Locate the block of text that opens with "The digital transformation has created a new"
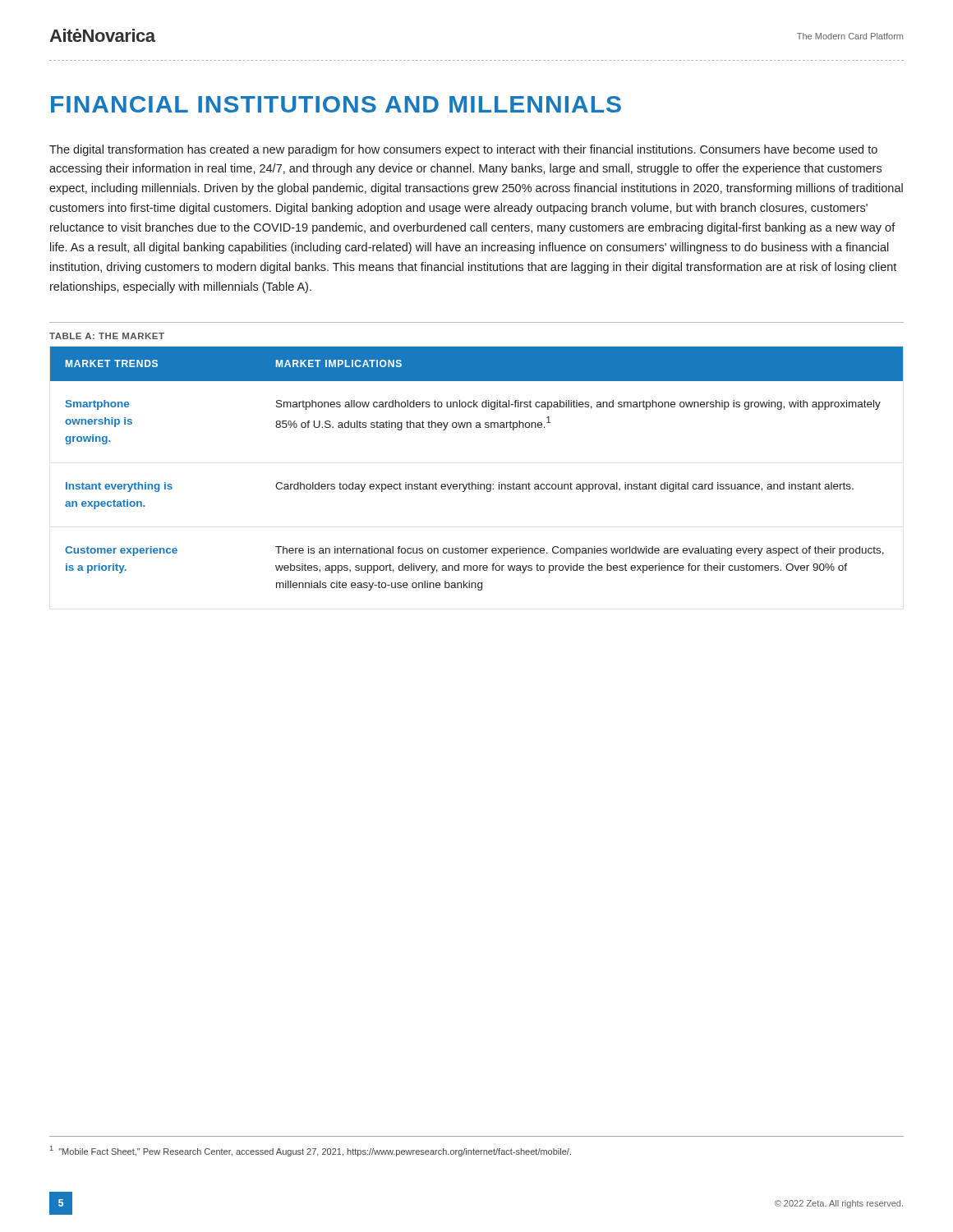The image size is (953, 1232). point(476,218)
